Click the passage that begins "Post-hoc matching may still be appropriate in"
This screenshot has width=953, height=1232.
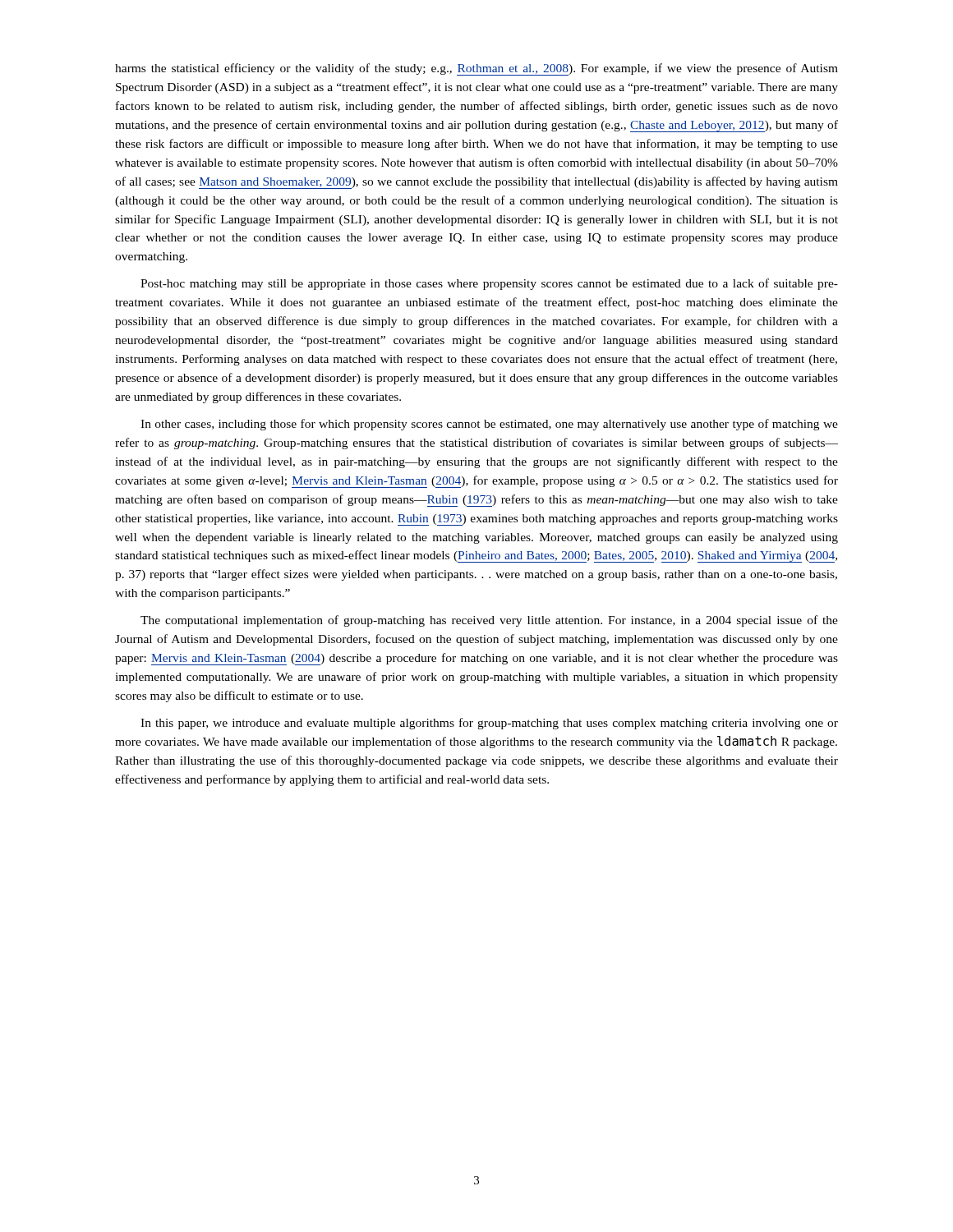[476, 341]
